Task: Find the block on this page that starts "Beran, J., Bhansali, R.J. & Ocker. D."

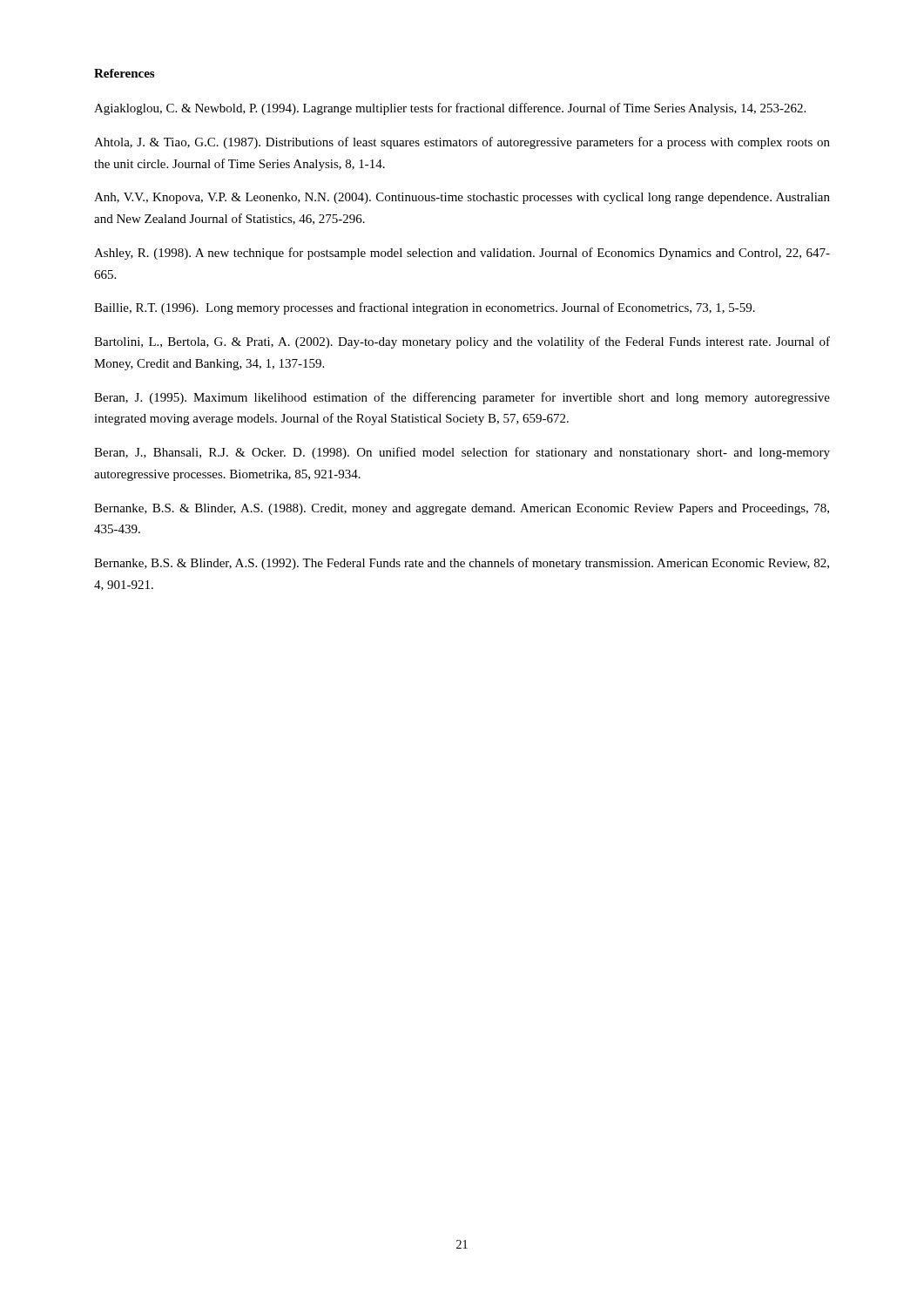Action: [462, 463]
